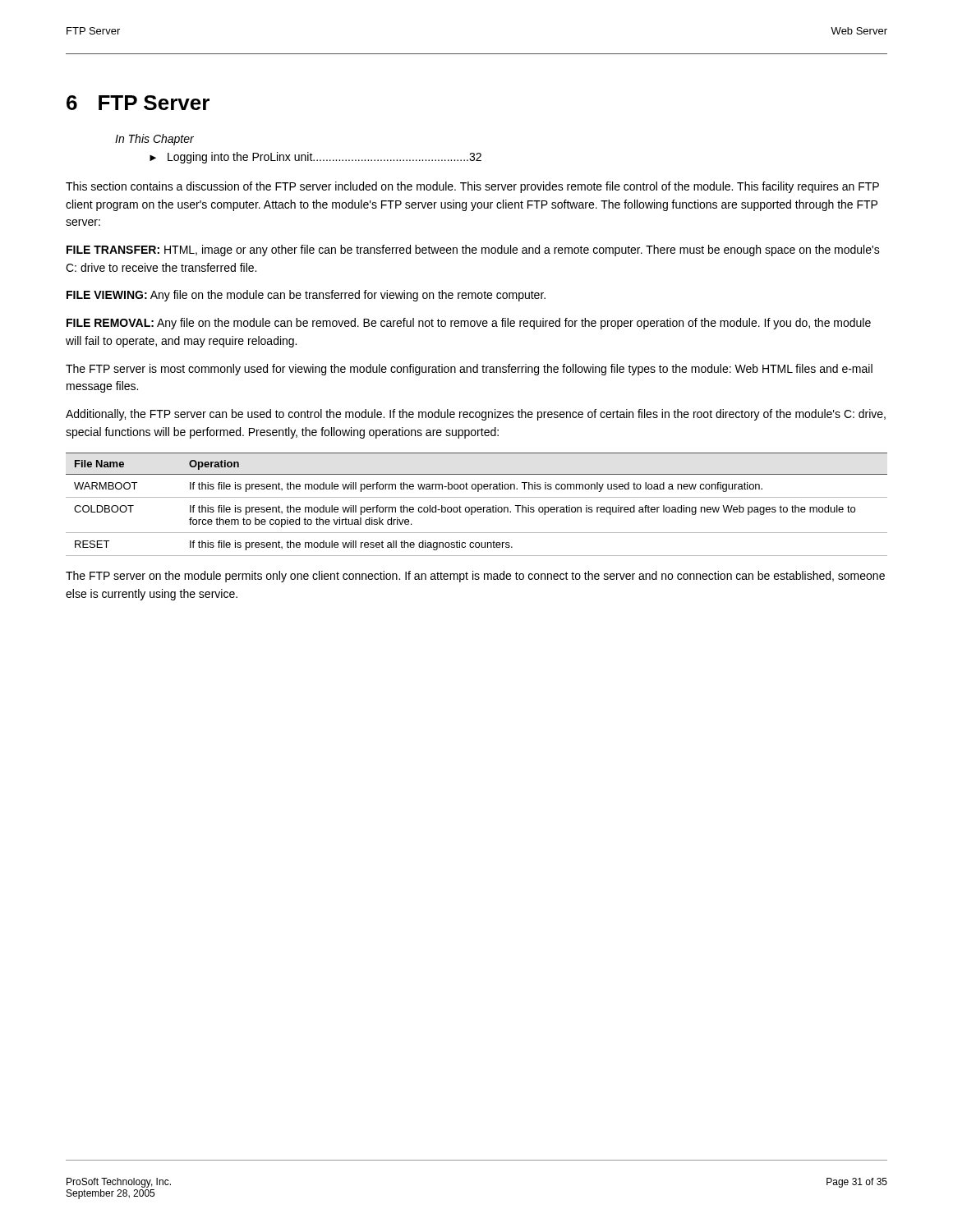Click the passage that begins "FILE REMOVAL: Any file on the"
The width and height of the screenshot is (953, 1232).
coord(468,332)
